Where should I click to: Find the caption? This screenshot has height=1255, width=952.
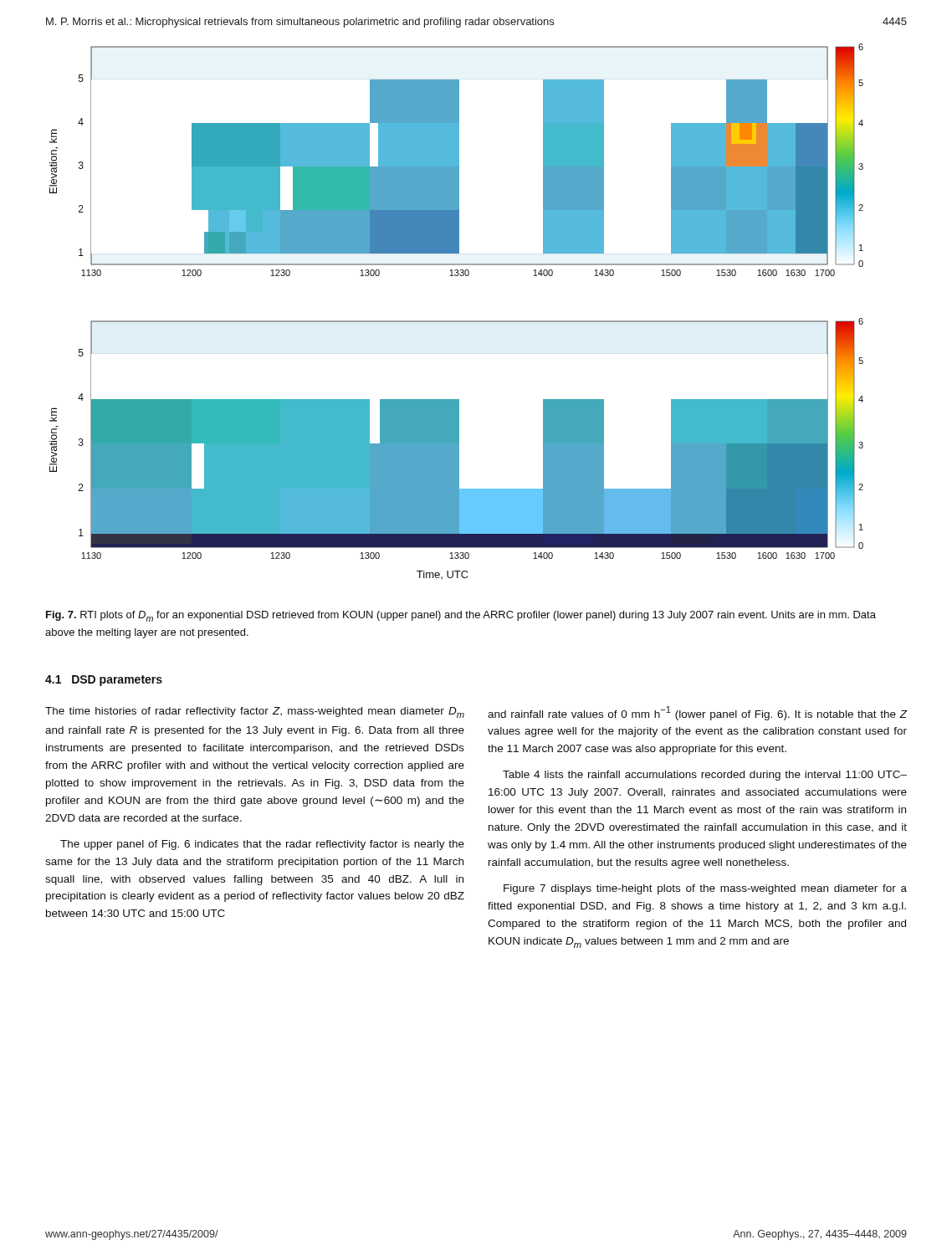[x=461, y=623]
